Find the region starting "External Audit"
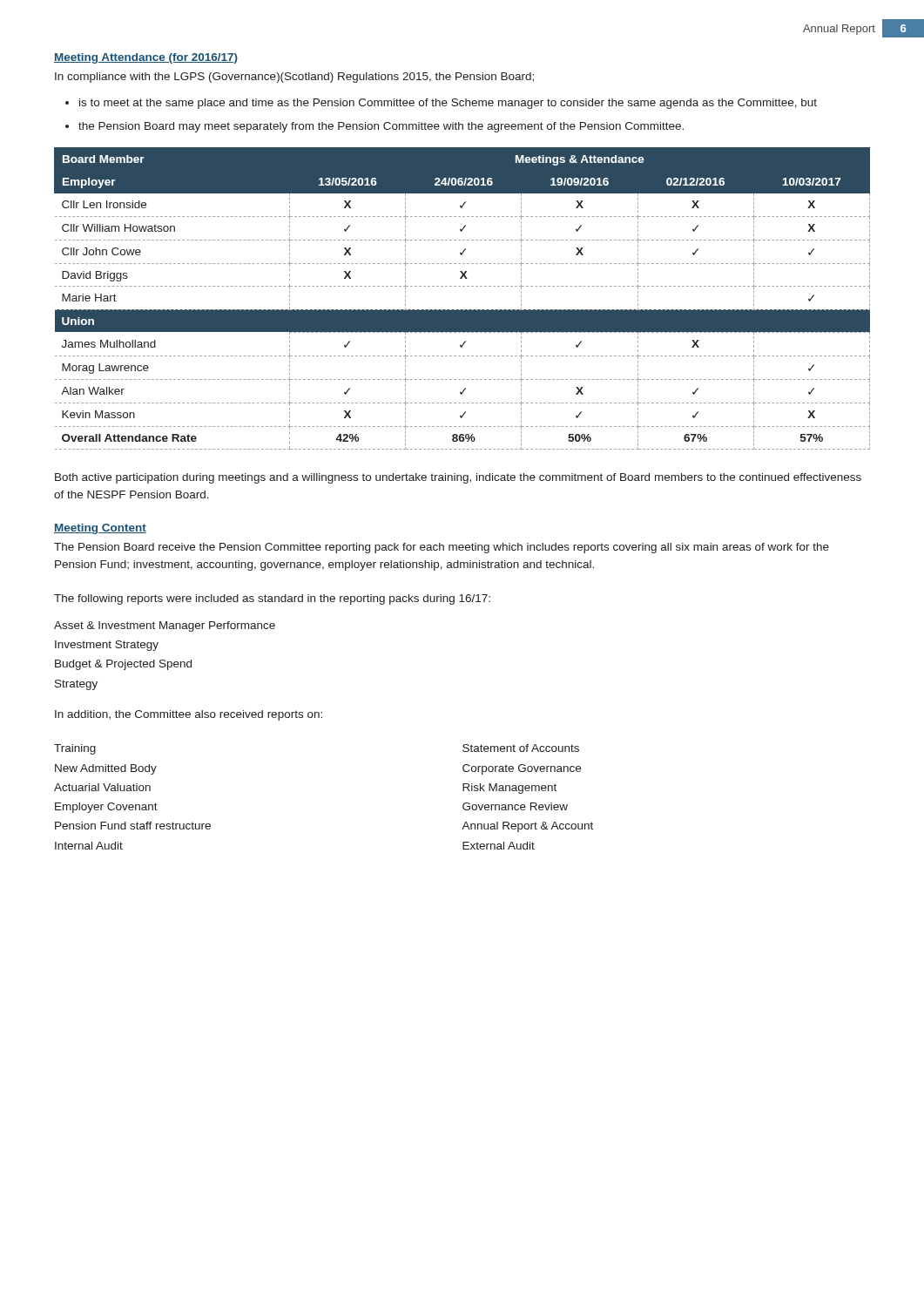This screenshot has width=924, height=1307. click(x=498, y=845)
